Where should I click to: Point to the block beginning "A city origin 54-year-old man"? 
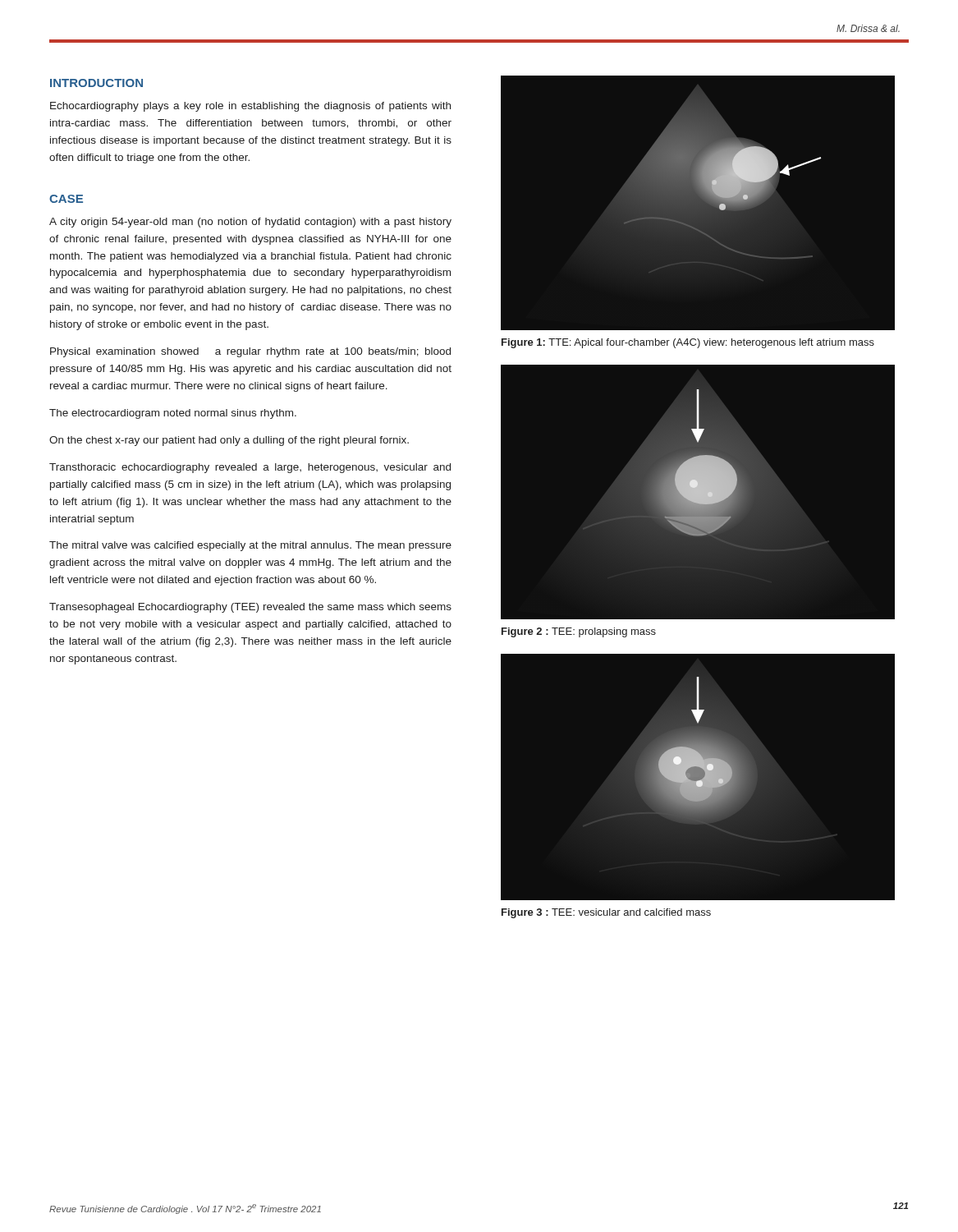(x=250, y=273)
